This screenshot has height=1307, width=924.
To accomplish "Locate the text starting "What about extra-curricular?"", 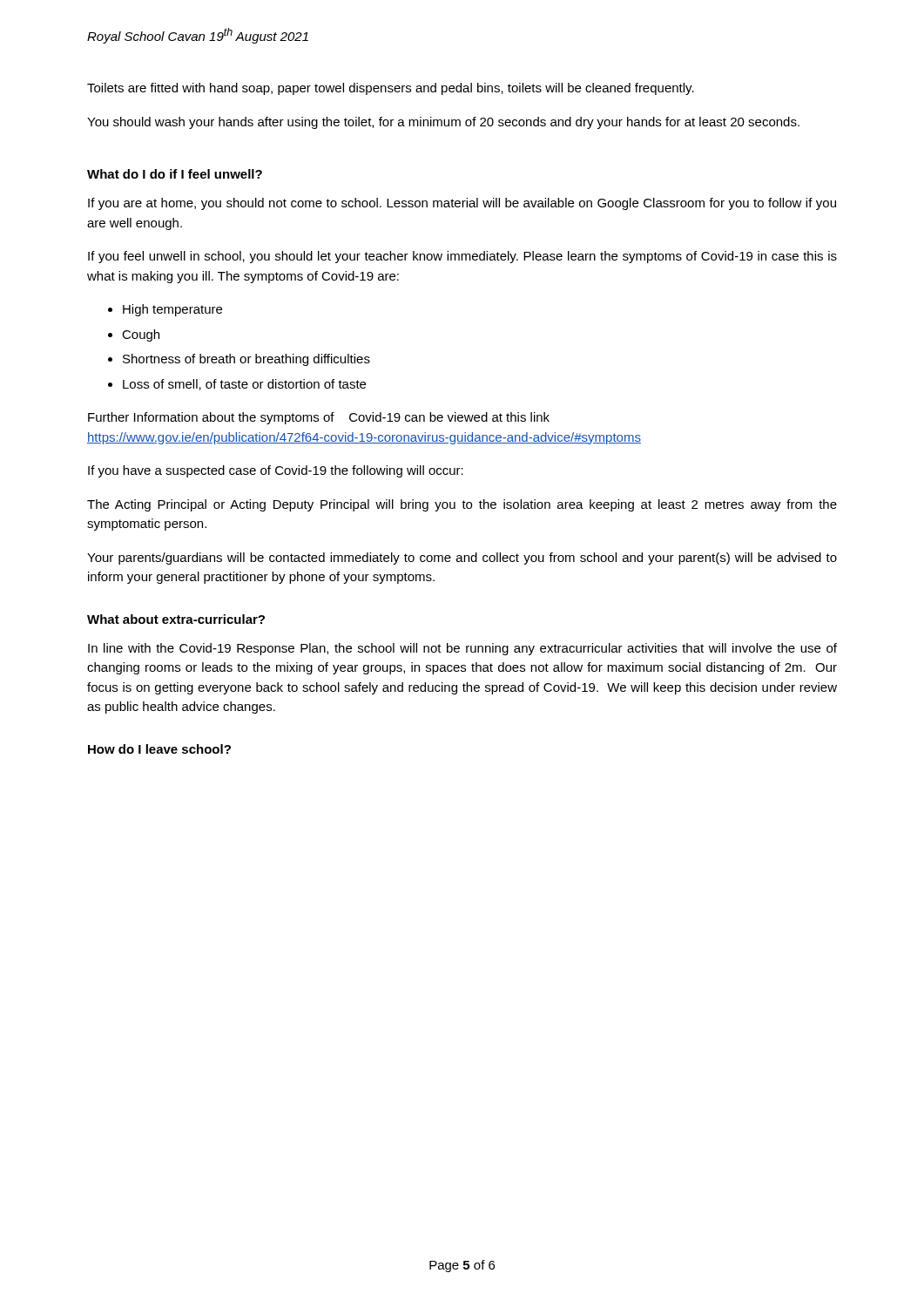I will click(176, 619).
